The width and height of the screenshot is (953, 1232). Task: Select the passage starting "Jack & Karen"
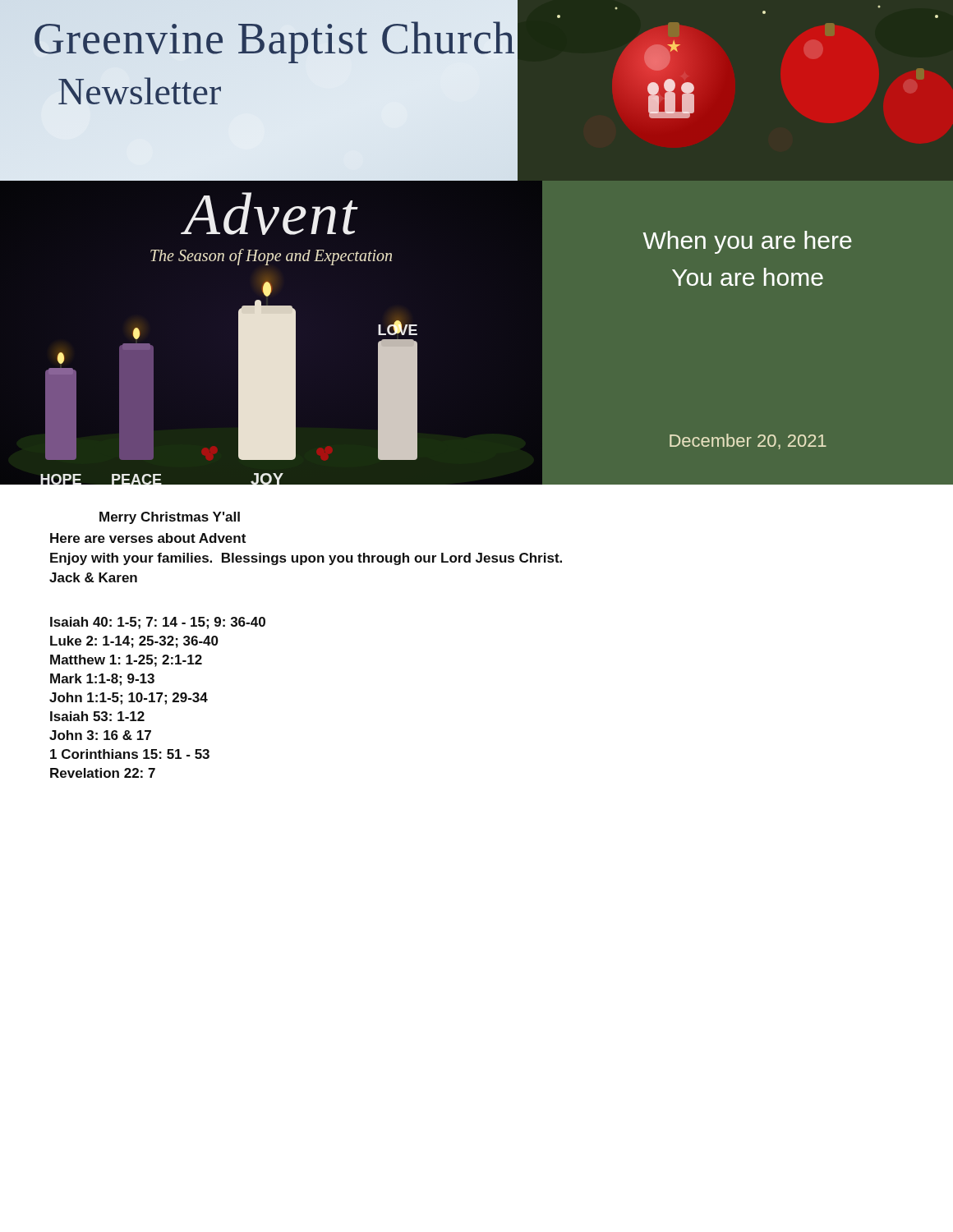click(x=93, y=577)
